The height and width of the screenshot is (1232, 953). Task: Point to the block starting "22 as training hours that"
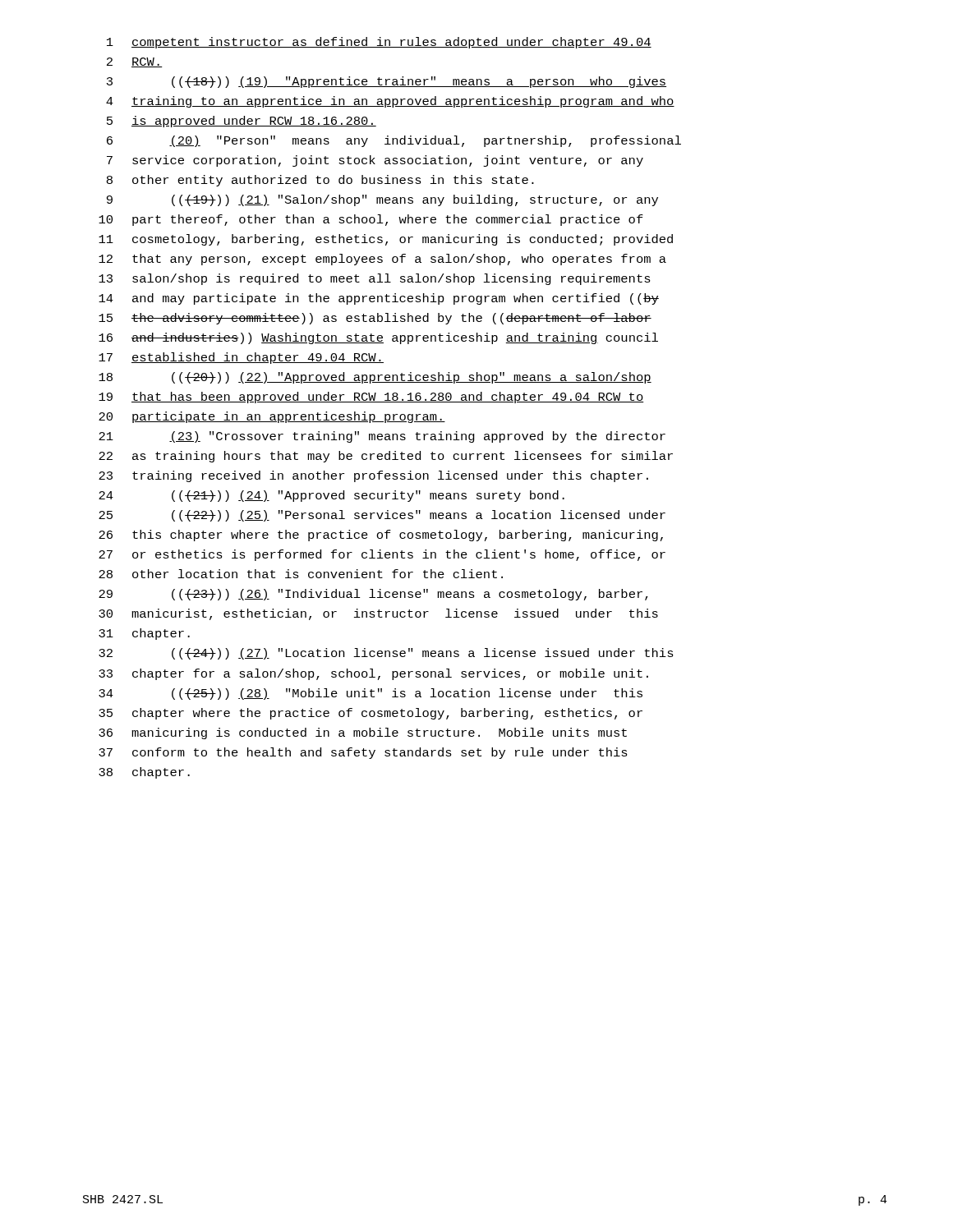coord(476,457)
